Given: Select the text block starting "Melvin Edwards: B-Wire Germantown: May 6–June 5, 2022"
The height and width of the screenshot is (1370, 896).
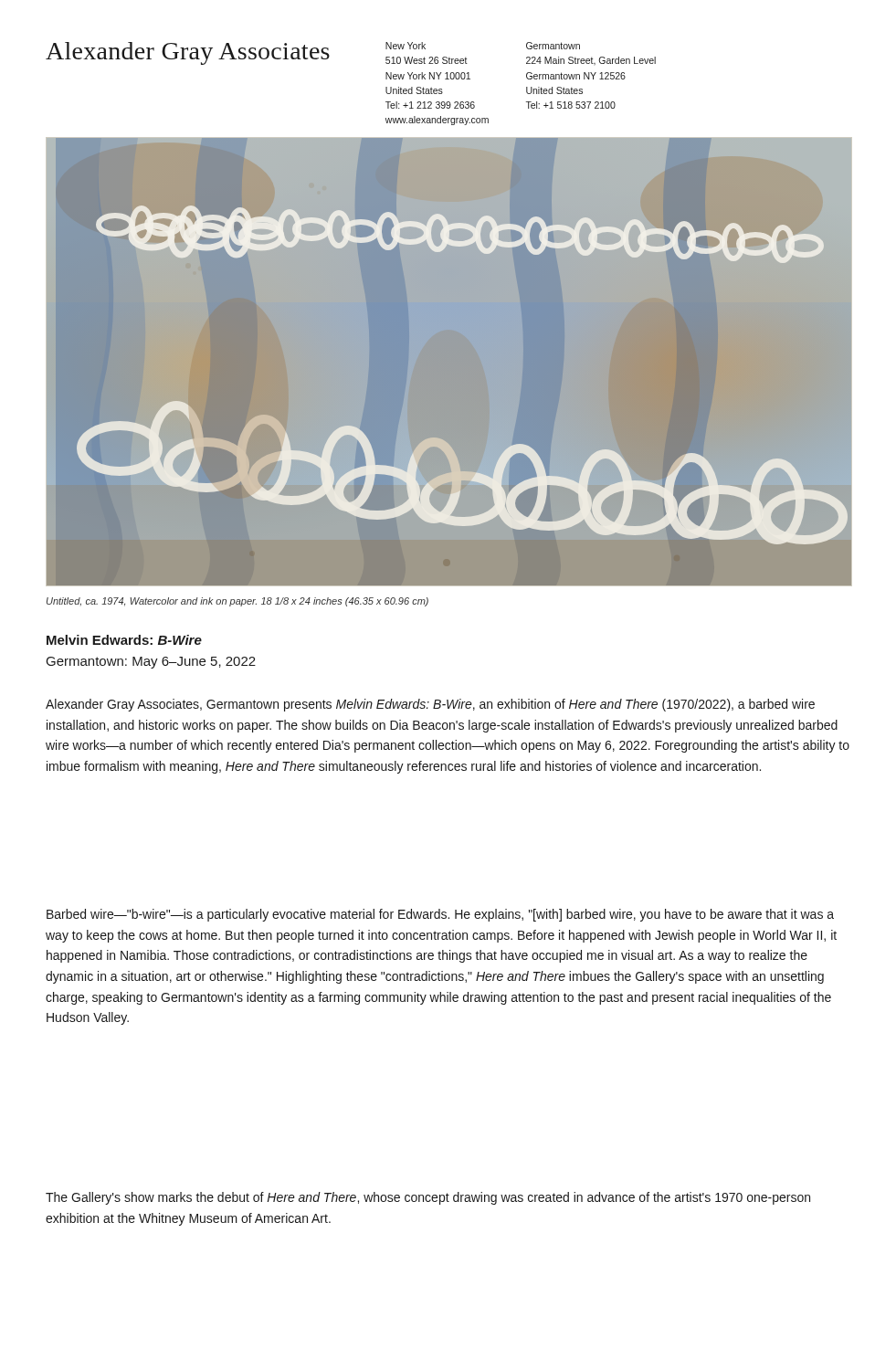Looking at the screenshot, I should (x=151, y=650).
